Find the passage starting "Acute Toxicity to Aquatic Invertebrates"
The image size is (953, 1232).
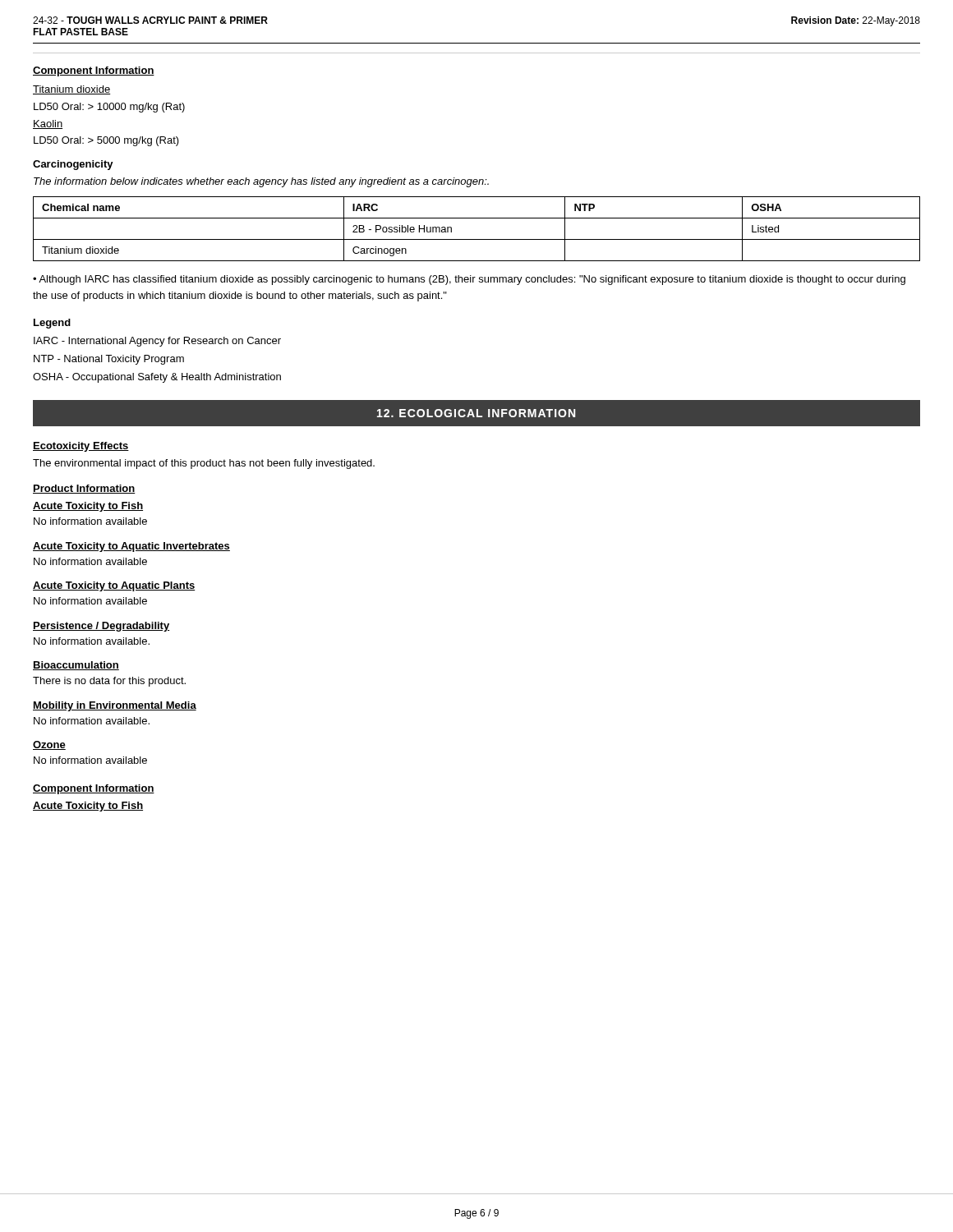(131, 545)
